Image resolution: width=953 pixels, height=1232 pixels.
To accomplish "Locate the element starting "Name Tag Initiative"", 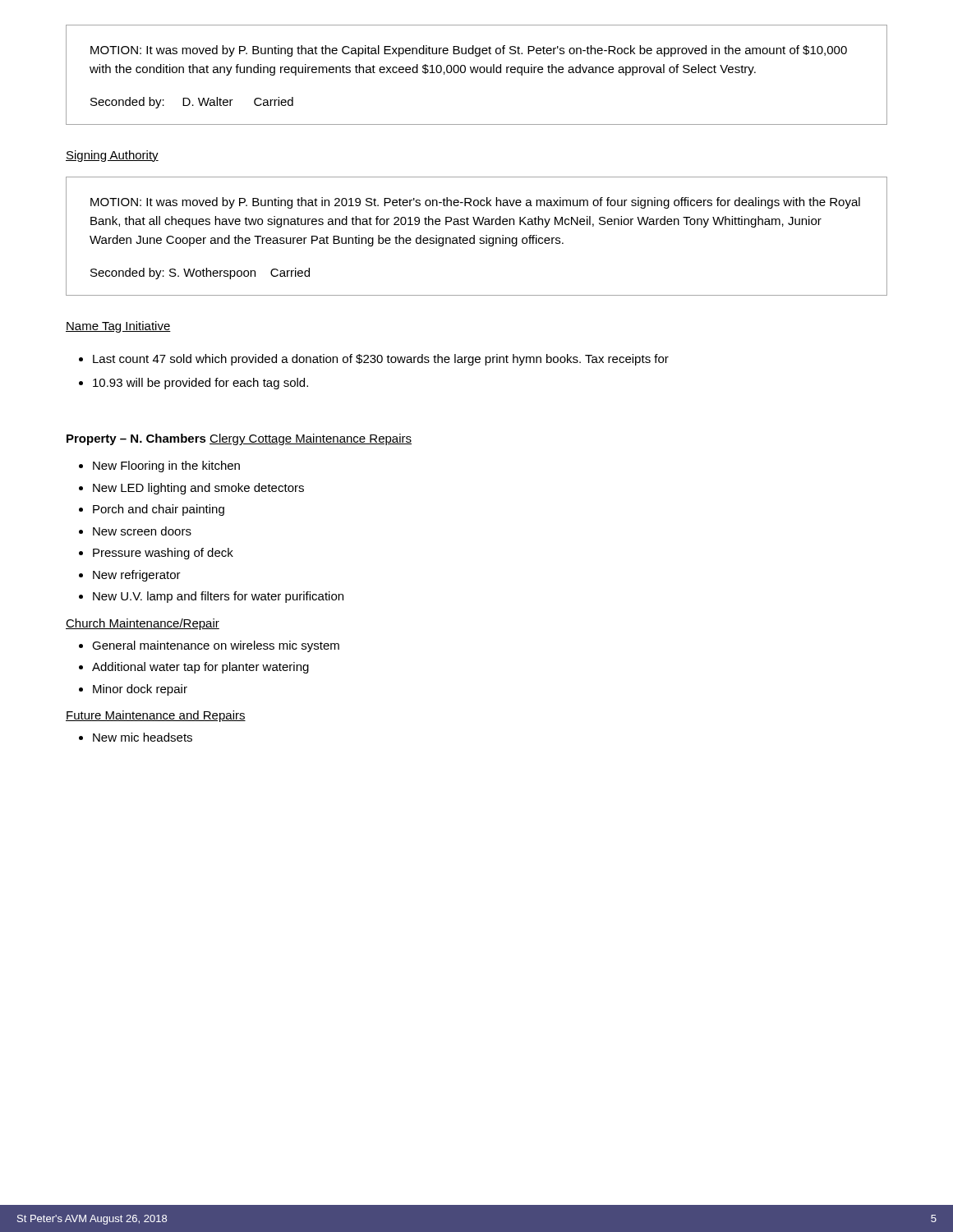I will click(118, 325).
